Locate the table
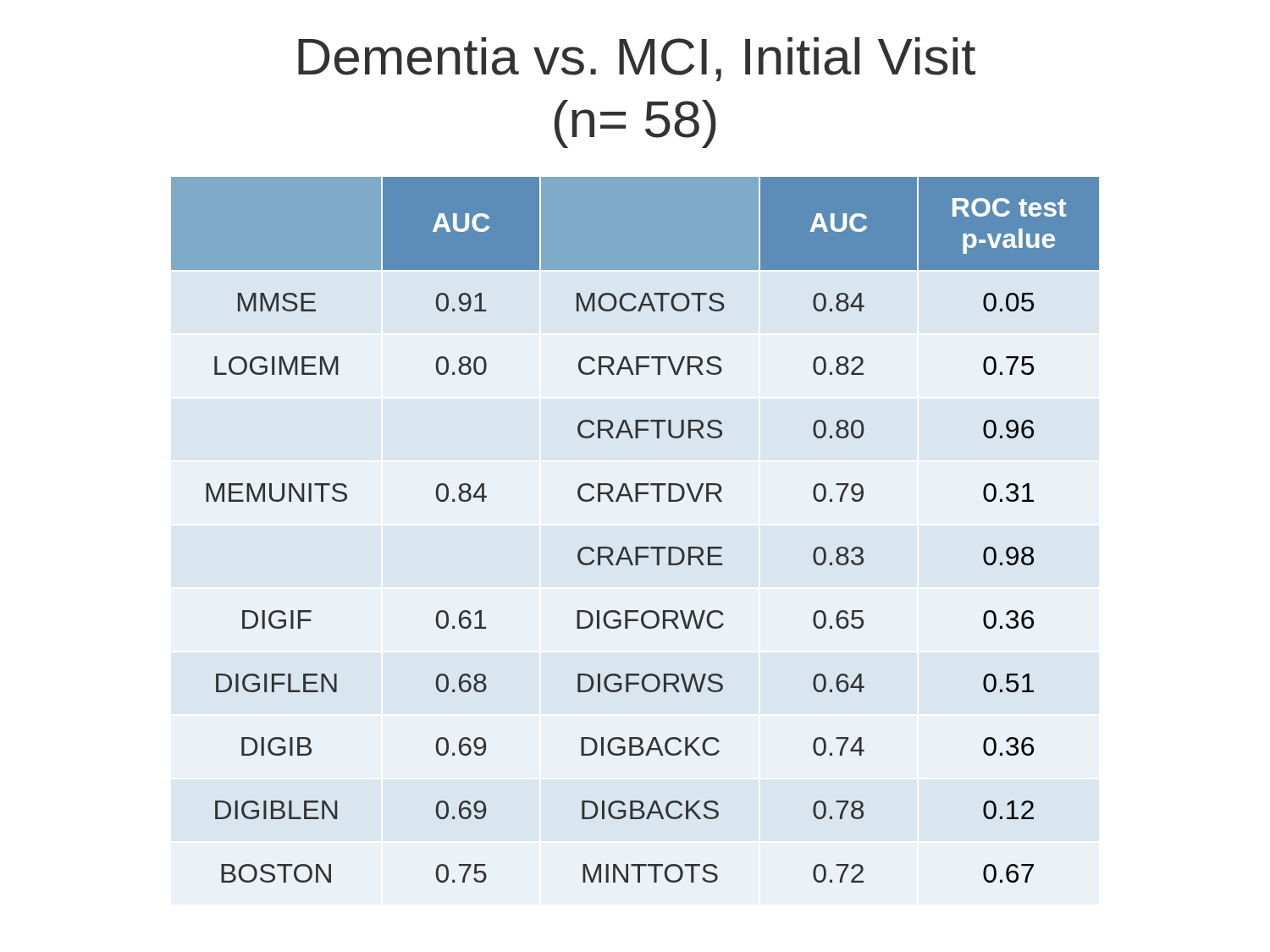This screenshot has height=952, width=1270. (x=635, y=541)
